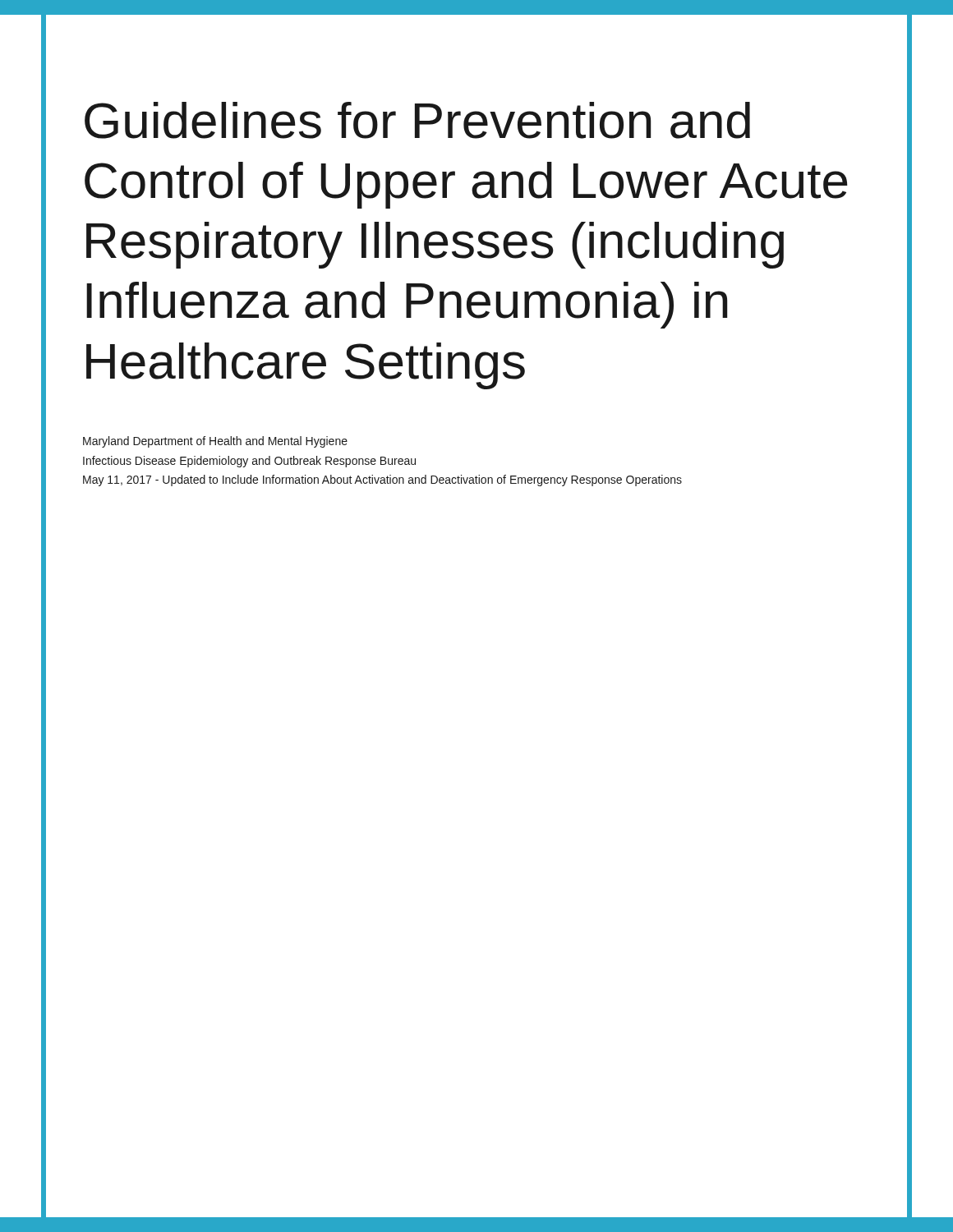The image size is (953, 1232).
Task: Click on the block starting "Maryland Department of Health and Mental"
Action: coord(215,442)
